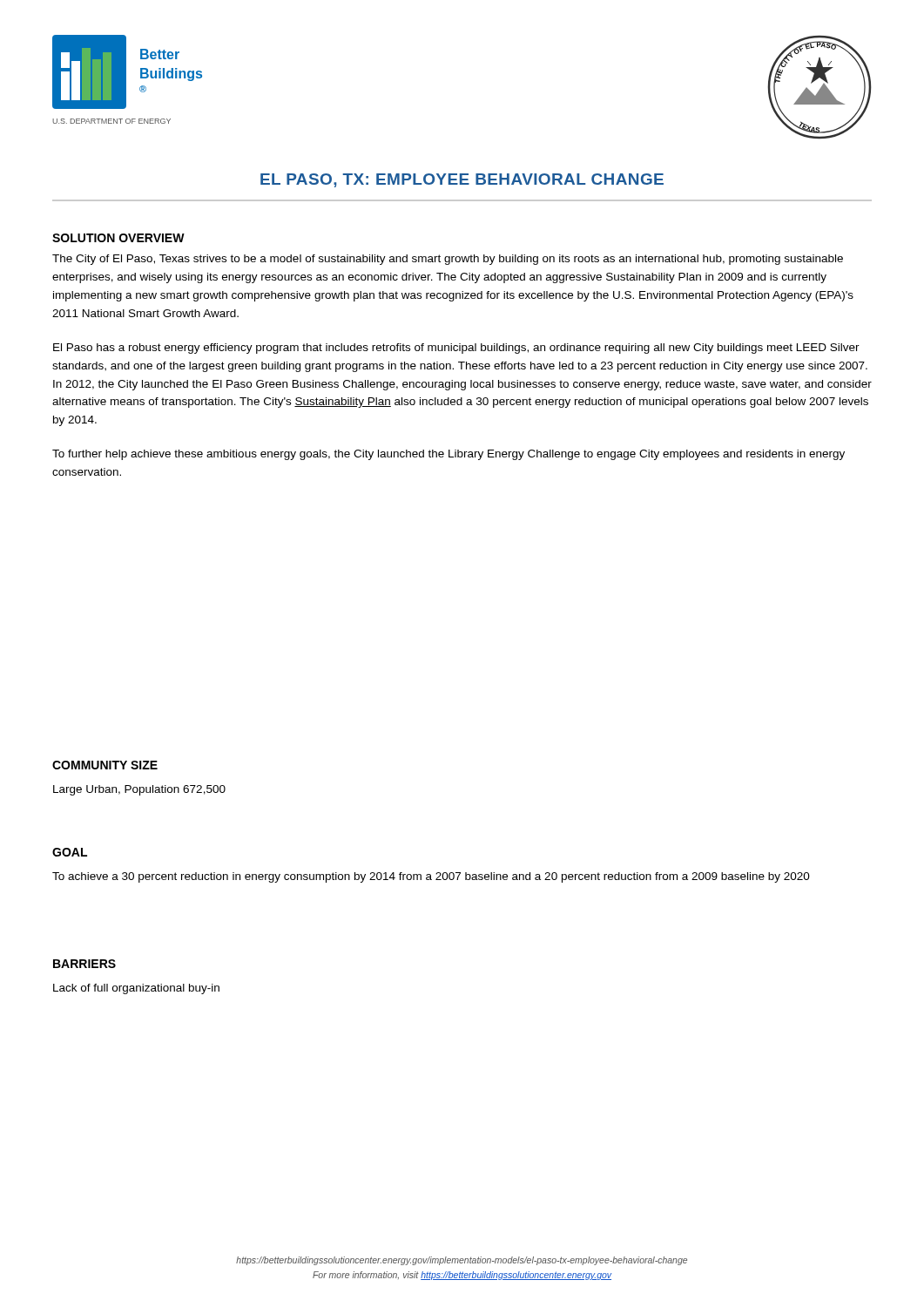Where is the passage that starts "To further help achieve these ambitious"?
The width and height of the screenshot is (924, 1307).
click(x=449, y=463)
